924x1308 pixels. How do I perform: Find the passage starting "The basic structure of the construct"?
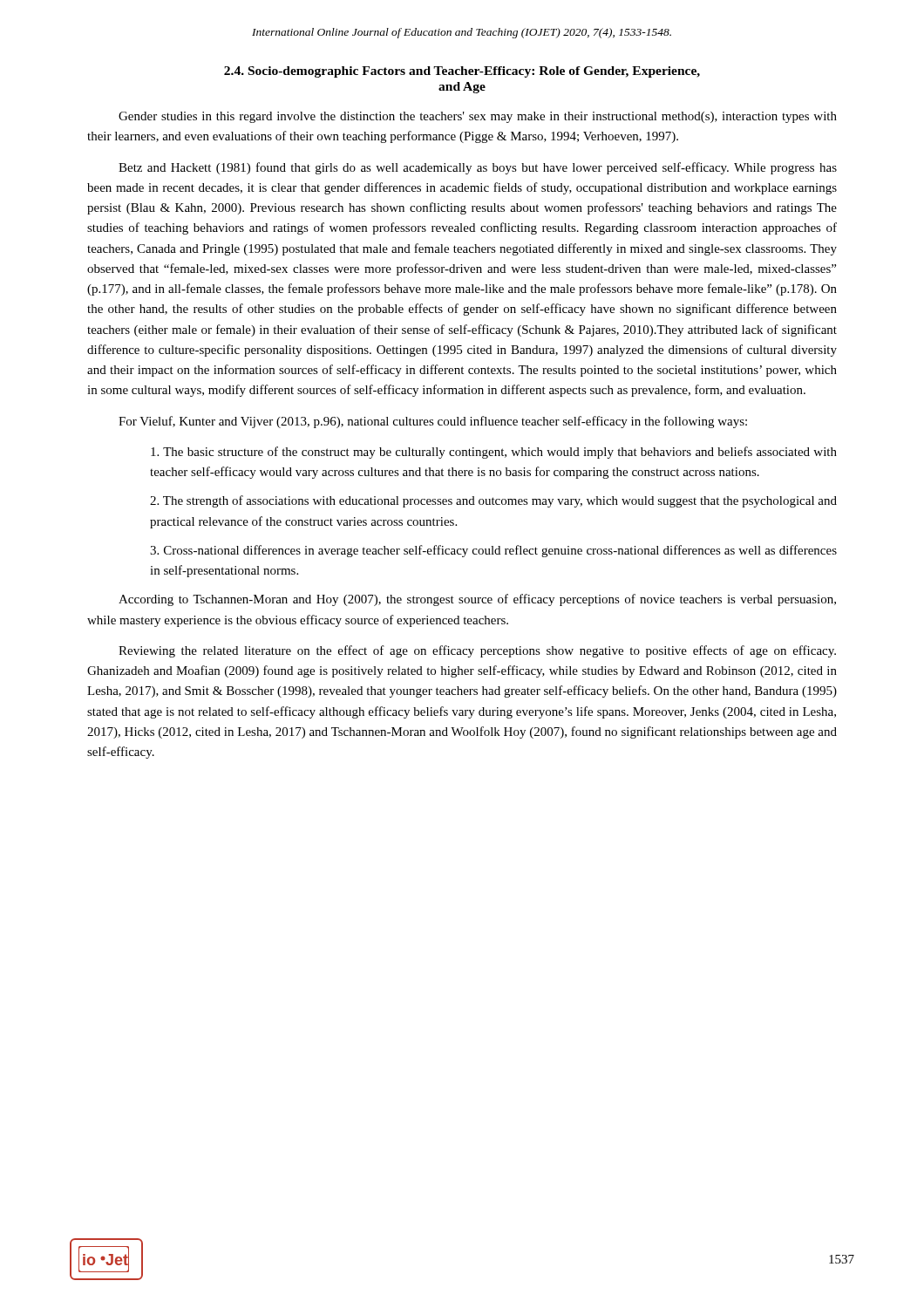[493, 462]
